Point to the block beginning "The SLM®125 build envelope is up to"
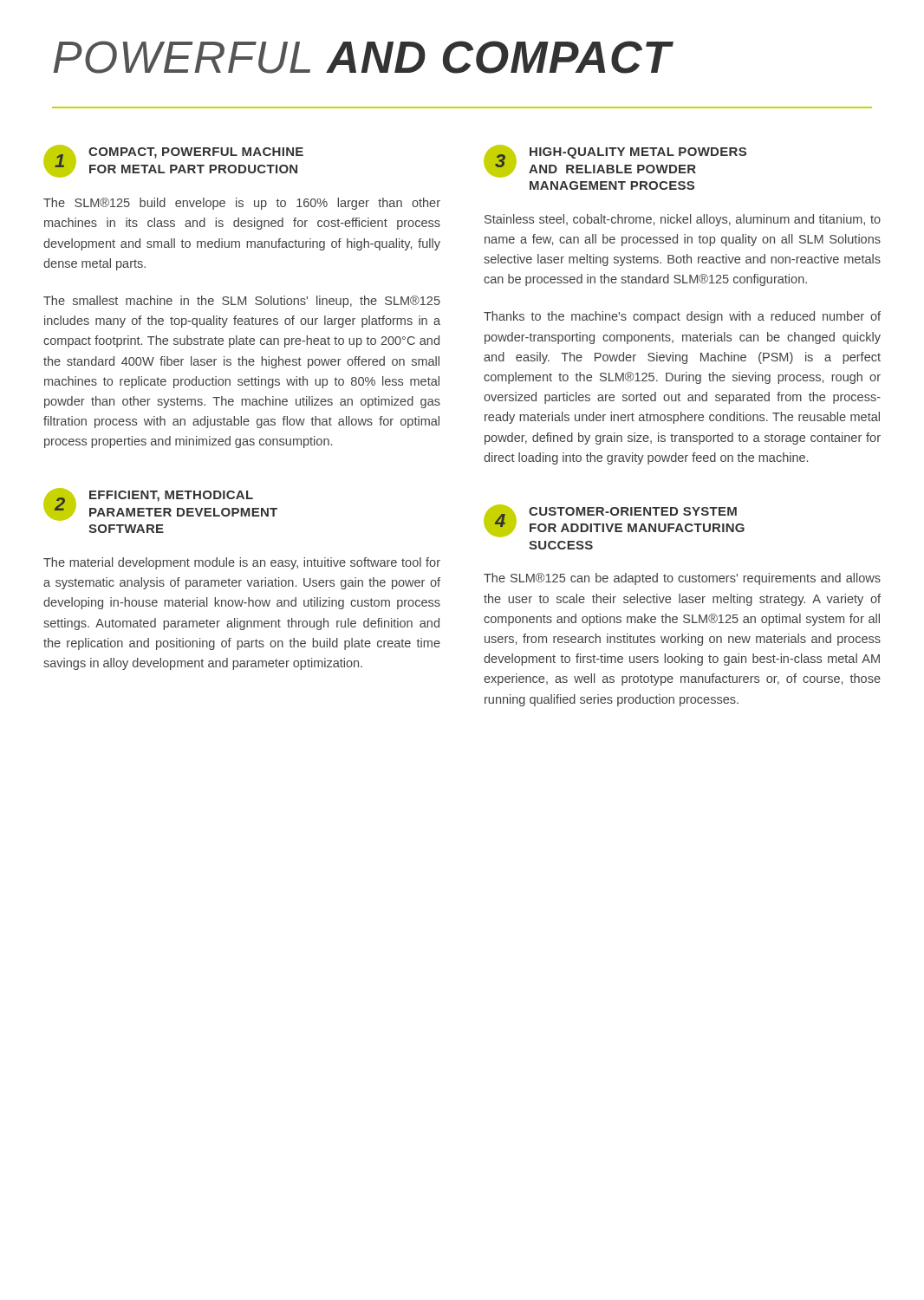This screenshot has width=924, height=1300. (x=242, y=233)
